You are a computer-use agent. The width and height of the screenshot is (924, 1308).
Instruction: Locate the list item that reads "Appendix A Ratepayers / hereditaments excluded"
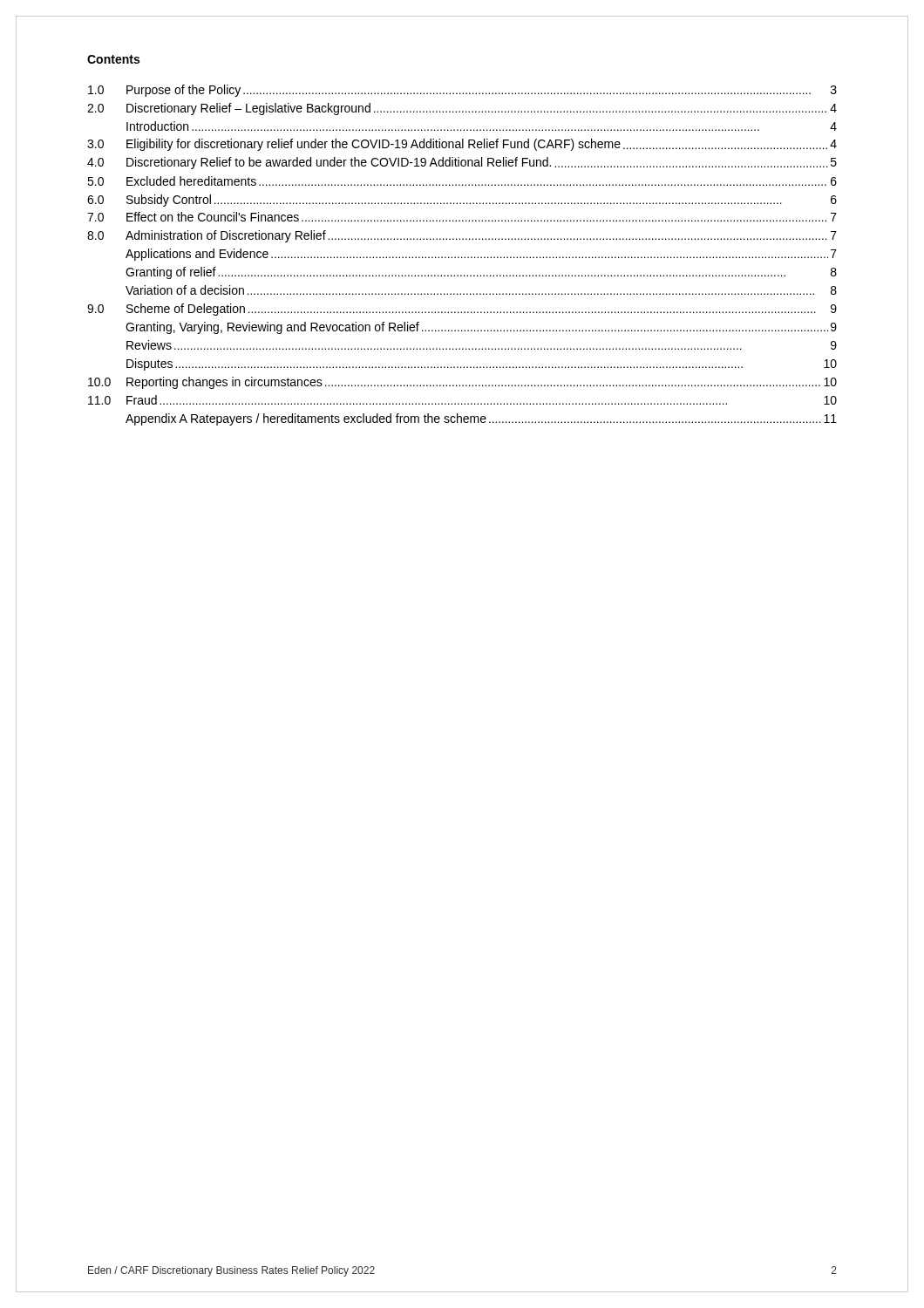(x=462, y=419)
